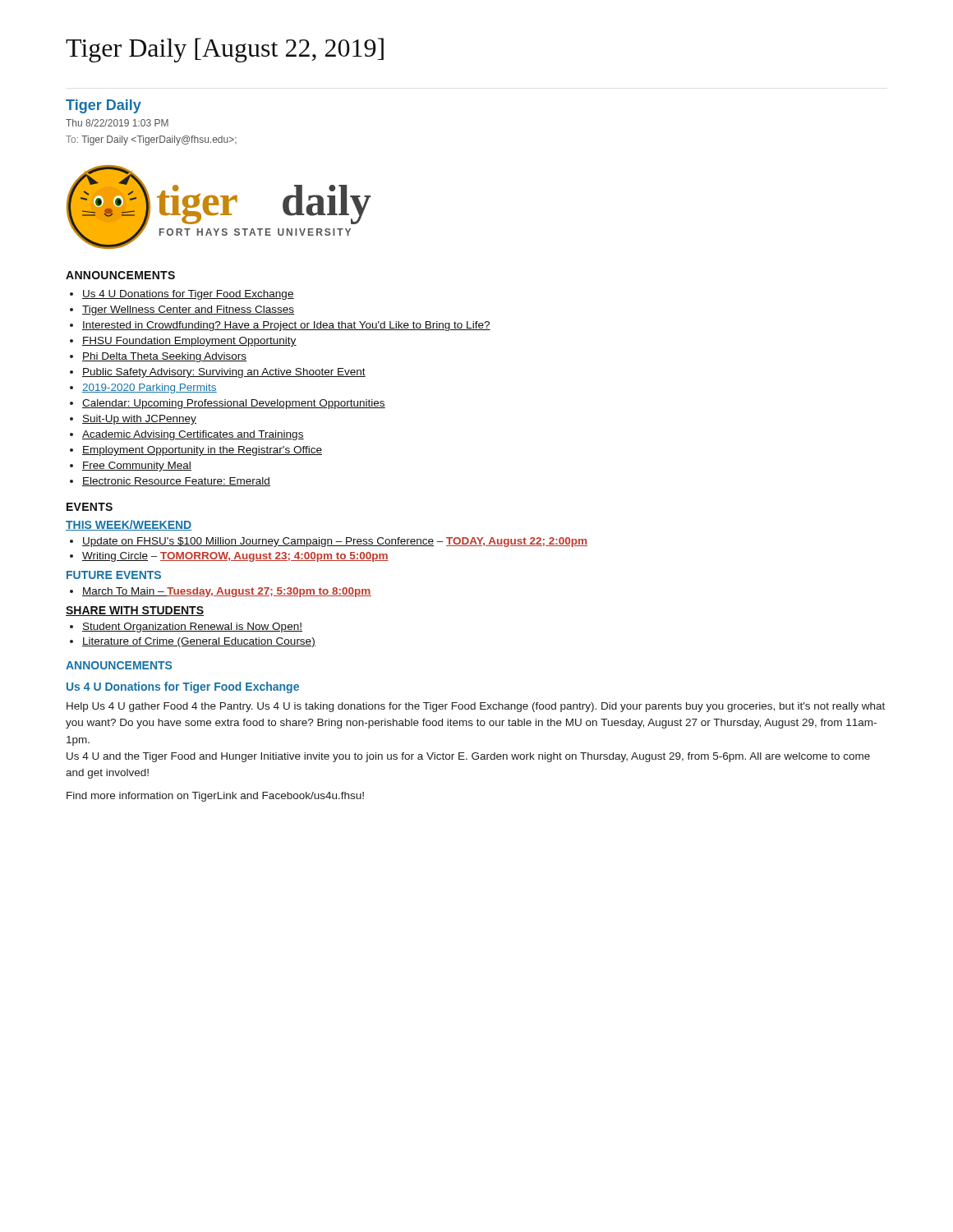Click on the list item with the text "Public Safety Advisory: Surviving"
The image size is (953, 1232).
pos(224,372)
